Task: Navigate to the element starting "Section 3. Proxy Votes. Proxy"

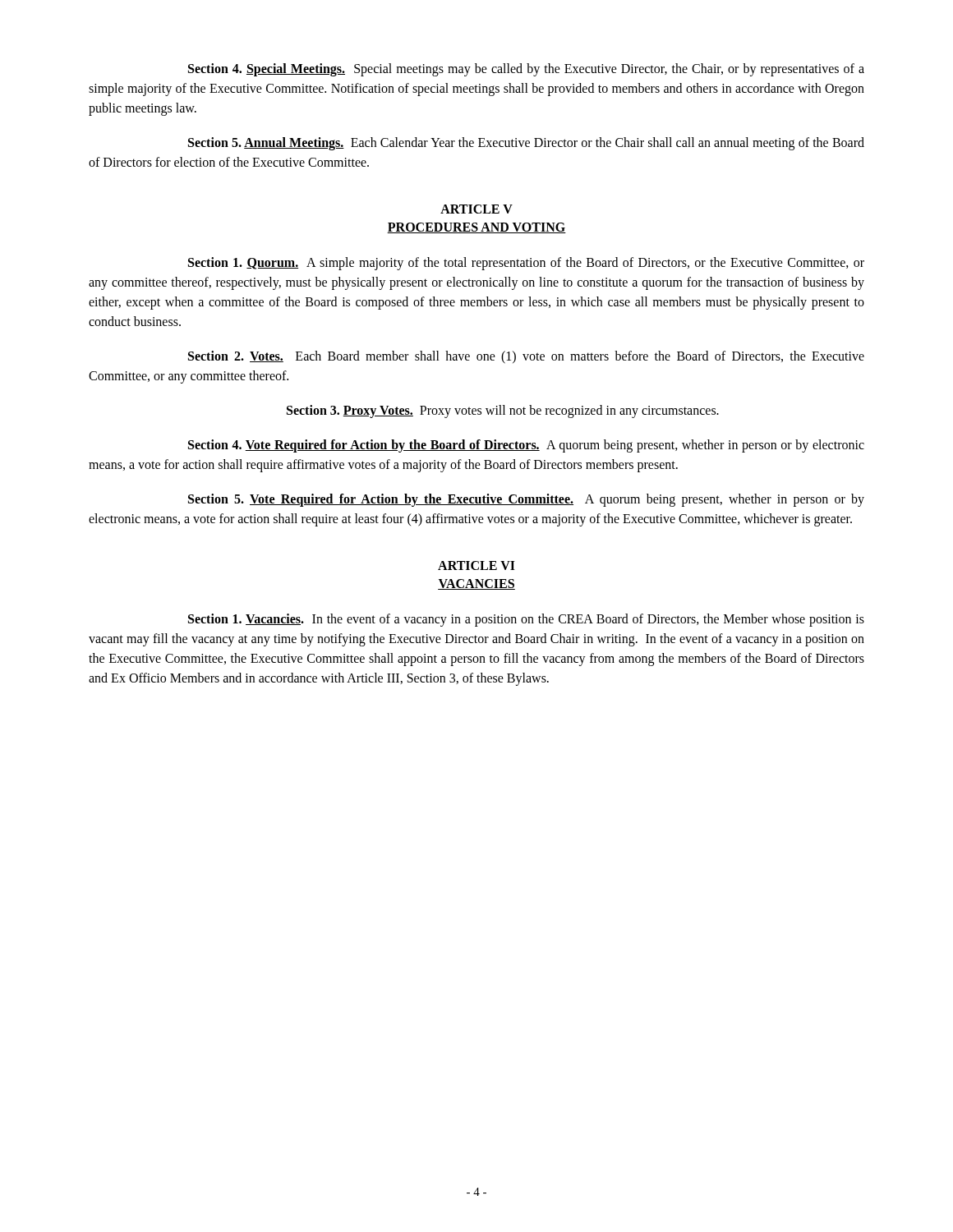Action: (x=476, y=411)
